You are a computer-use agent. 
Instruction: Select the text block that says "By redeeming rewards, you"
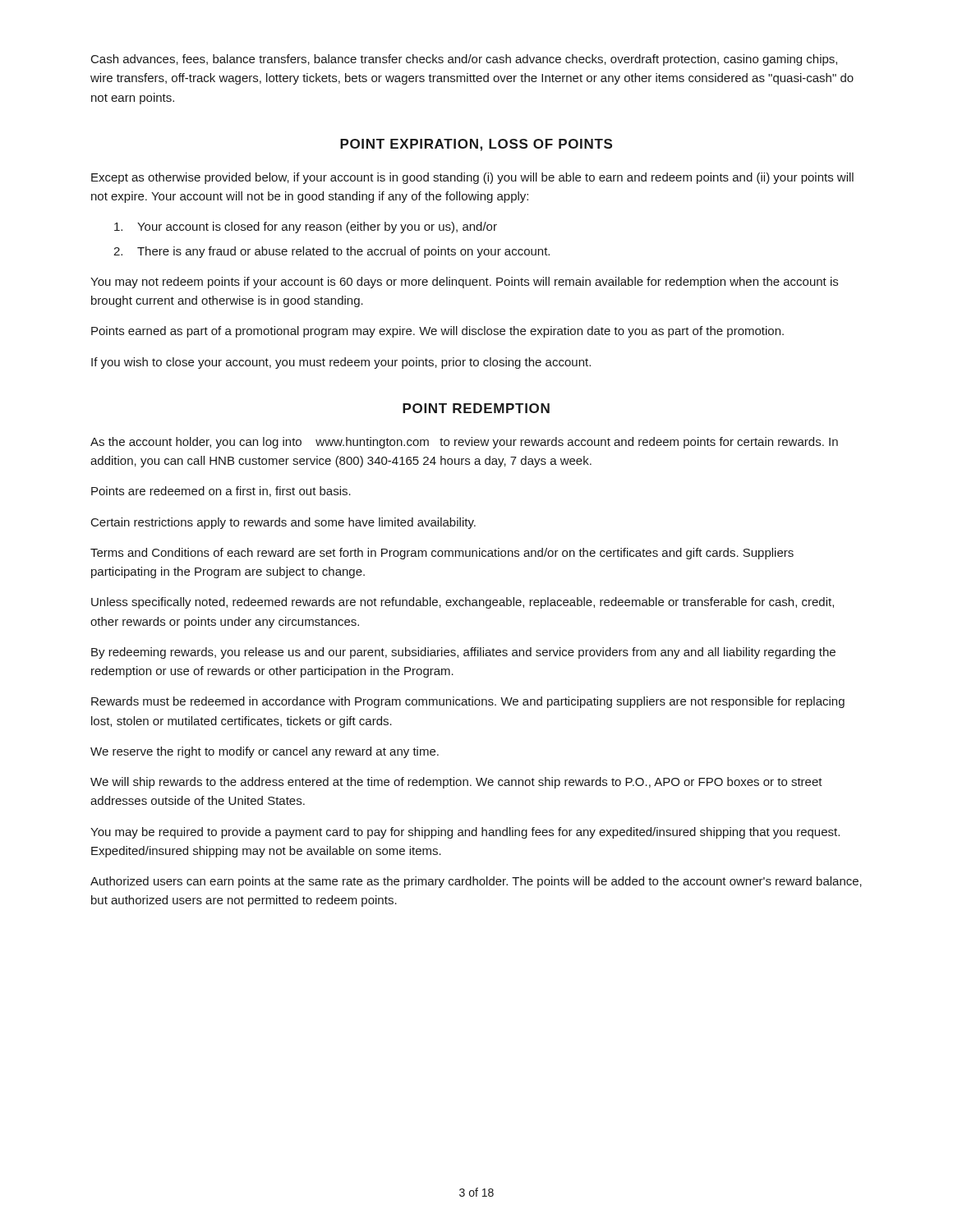(x=463, y=661)
